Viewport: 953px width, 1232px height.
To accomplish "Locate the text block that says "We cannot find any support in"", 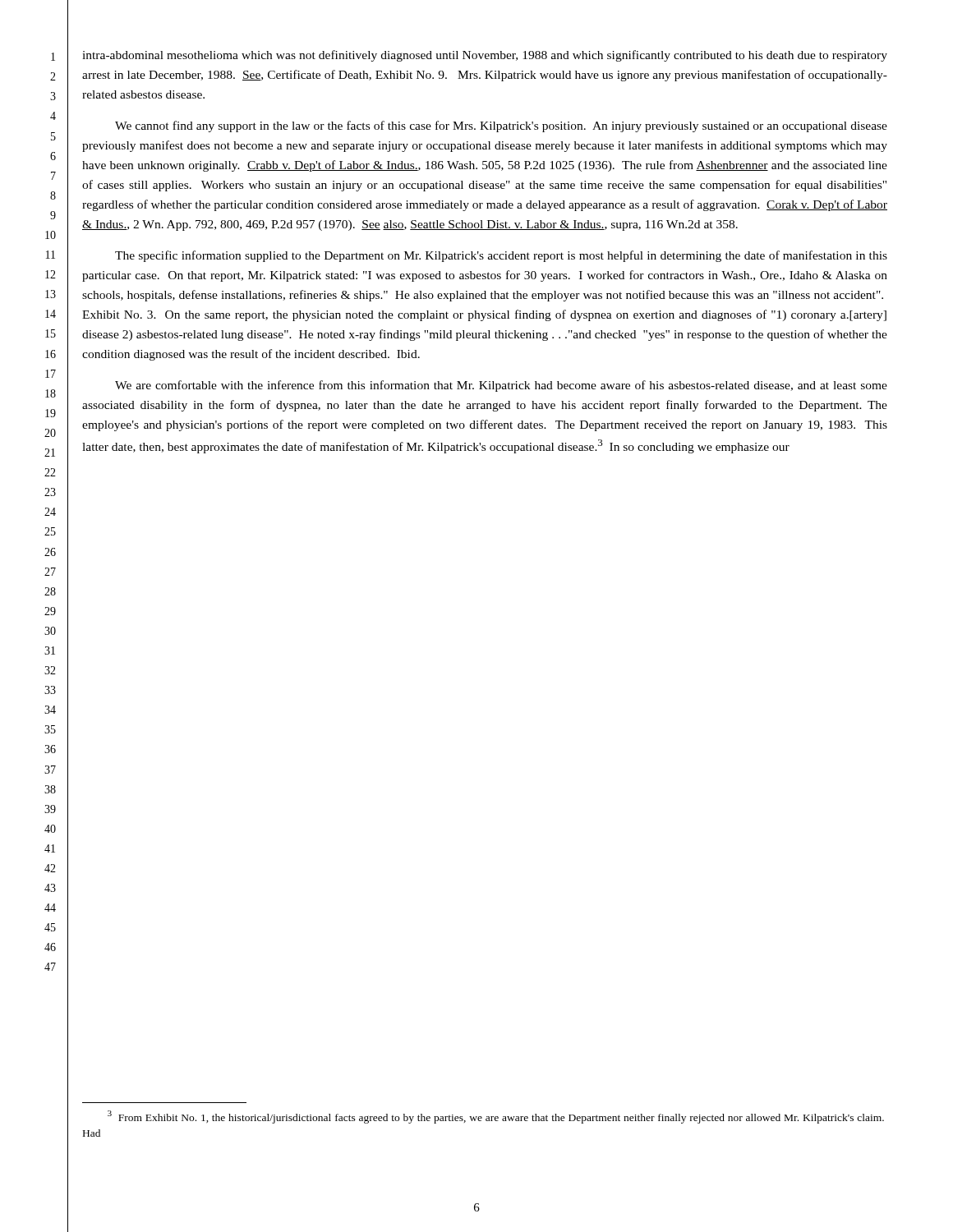I will tap(485, 175).
